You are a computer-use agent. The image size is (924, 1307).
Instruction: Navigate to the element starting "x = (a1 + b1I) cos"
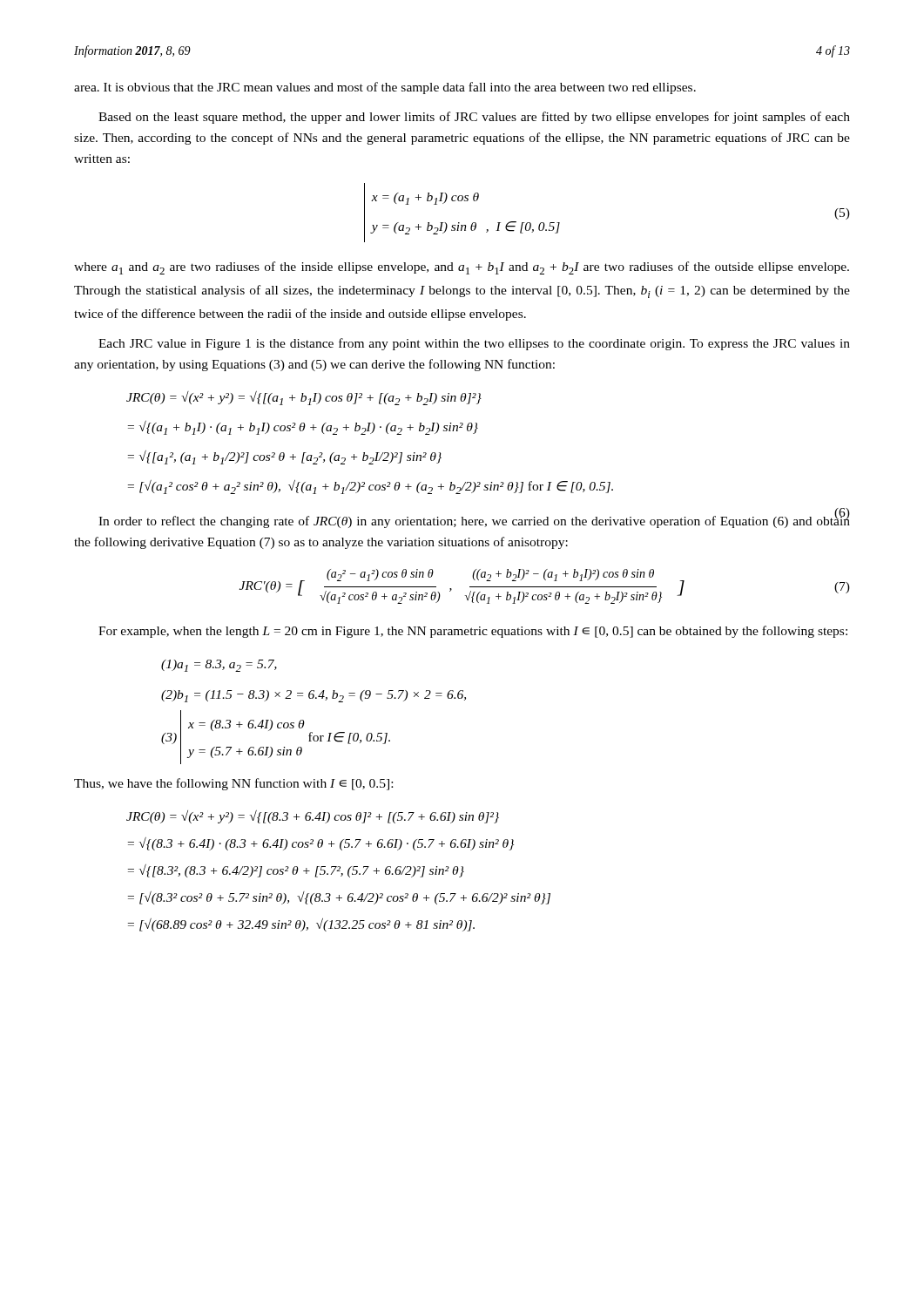459,223
